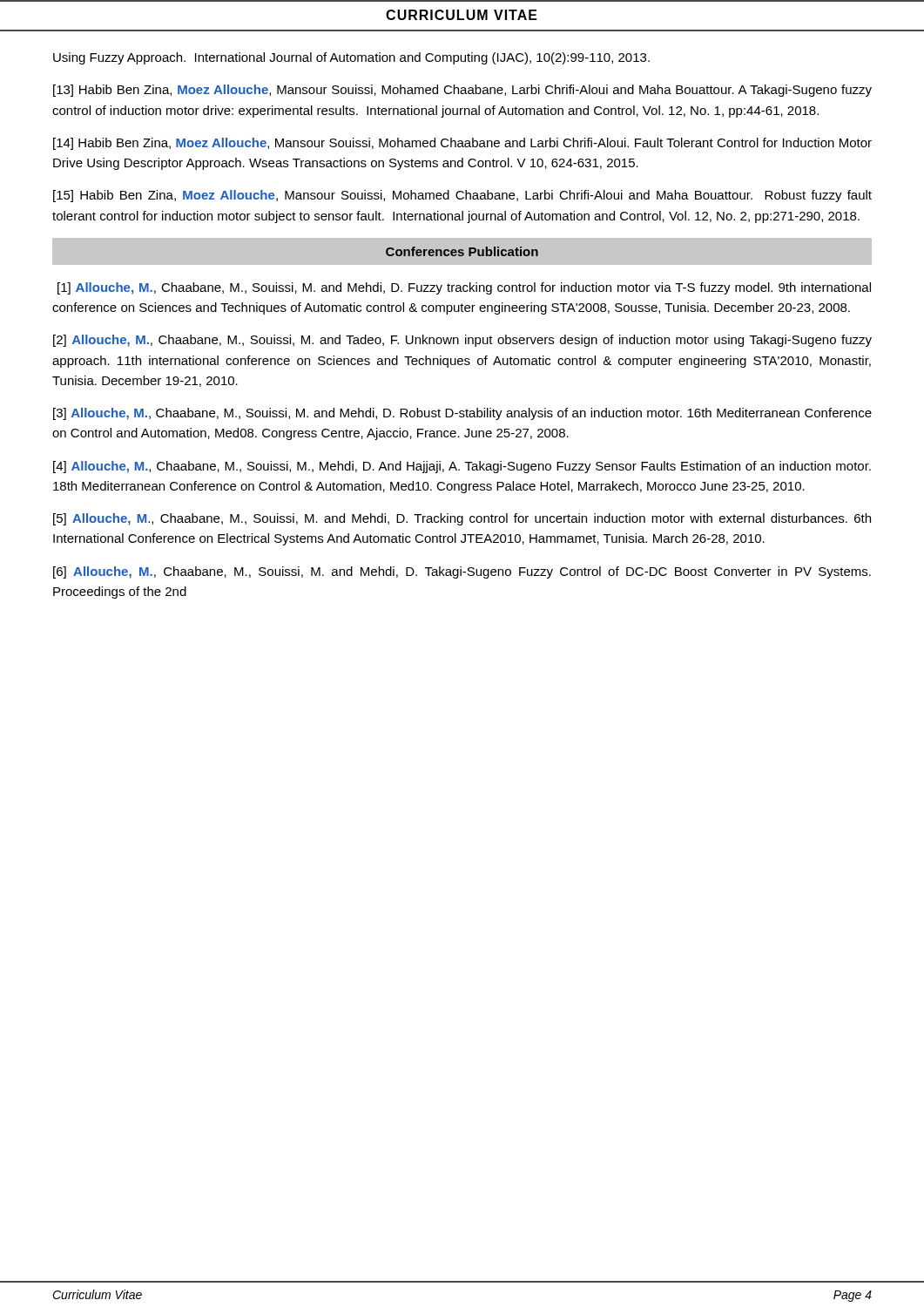Select the block starting "[2] Allouche, M.,"
924x1307 pixels.
pyautogui.click(x=462, y=360)
